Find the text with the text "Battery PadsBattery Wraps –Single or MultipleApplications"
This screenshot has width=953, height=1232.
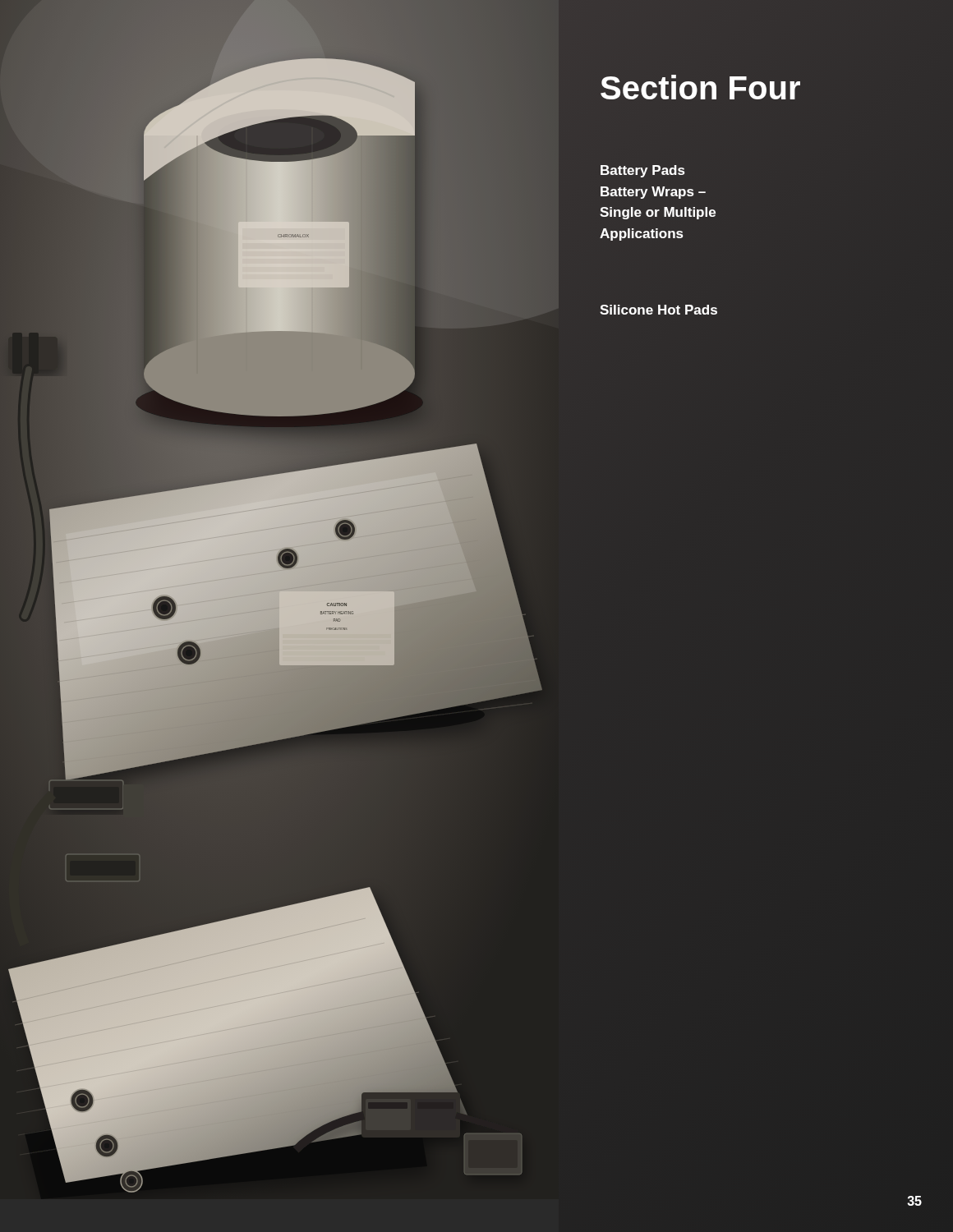pos(658,202)
